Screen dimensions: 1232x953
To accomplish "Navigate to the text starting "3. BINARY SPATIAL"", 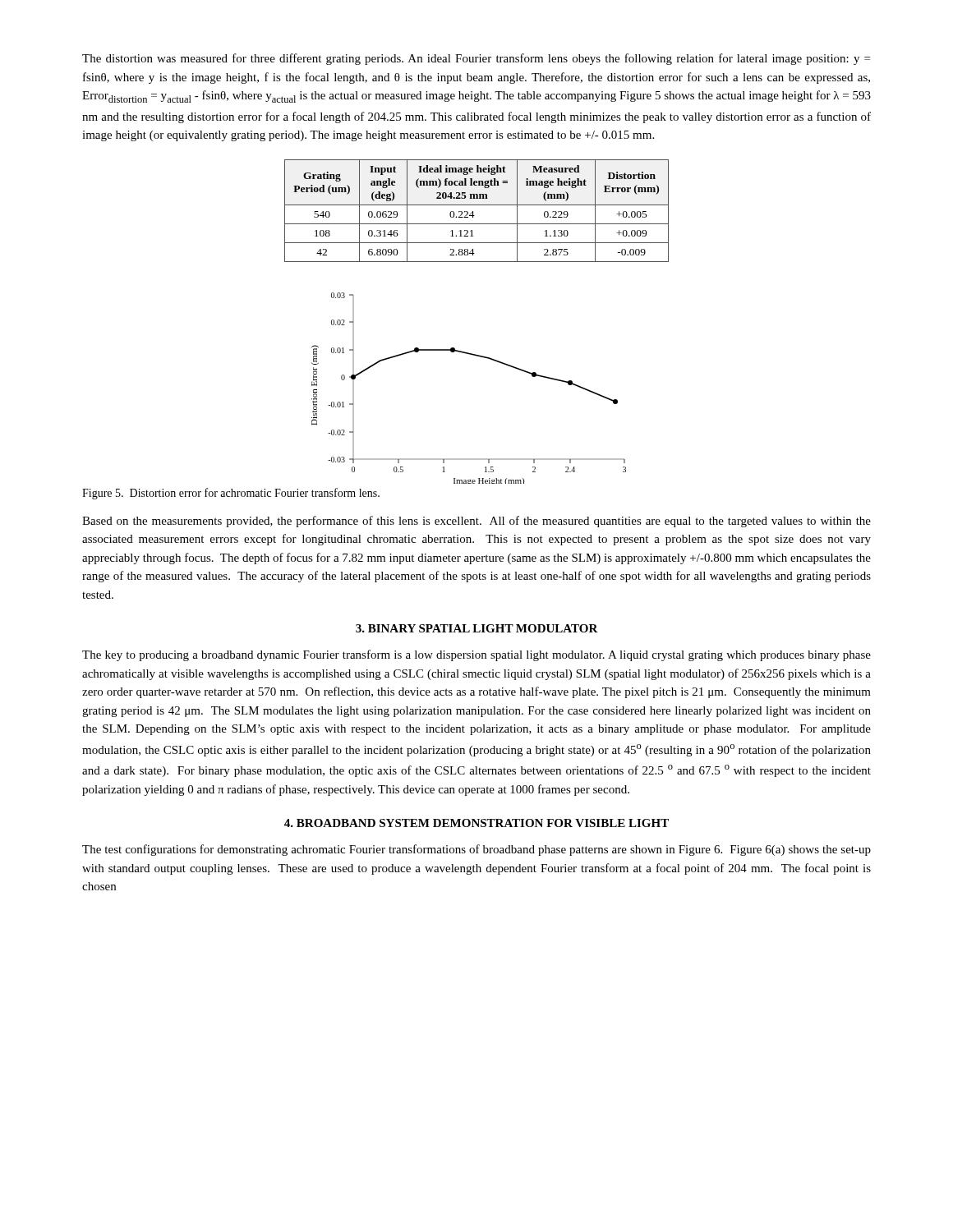I will click(x=476, y=629).
